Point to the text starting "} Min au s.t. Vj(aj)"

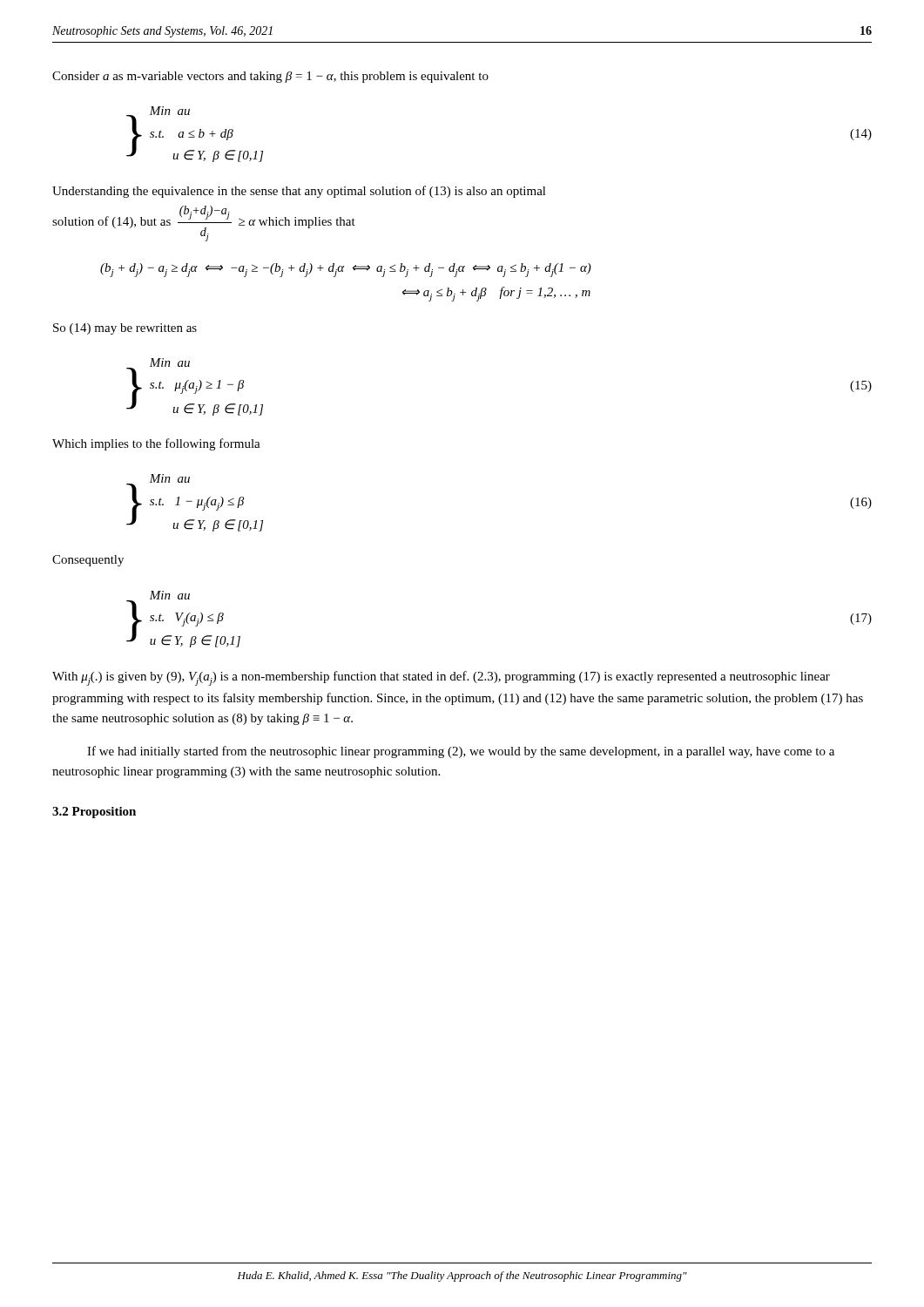tap(195, 619)
